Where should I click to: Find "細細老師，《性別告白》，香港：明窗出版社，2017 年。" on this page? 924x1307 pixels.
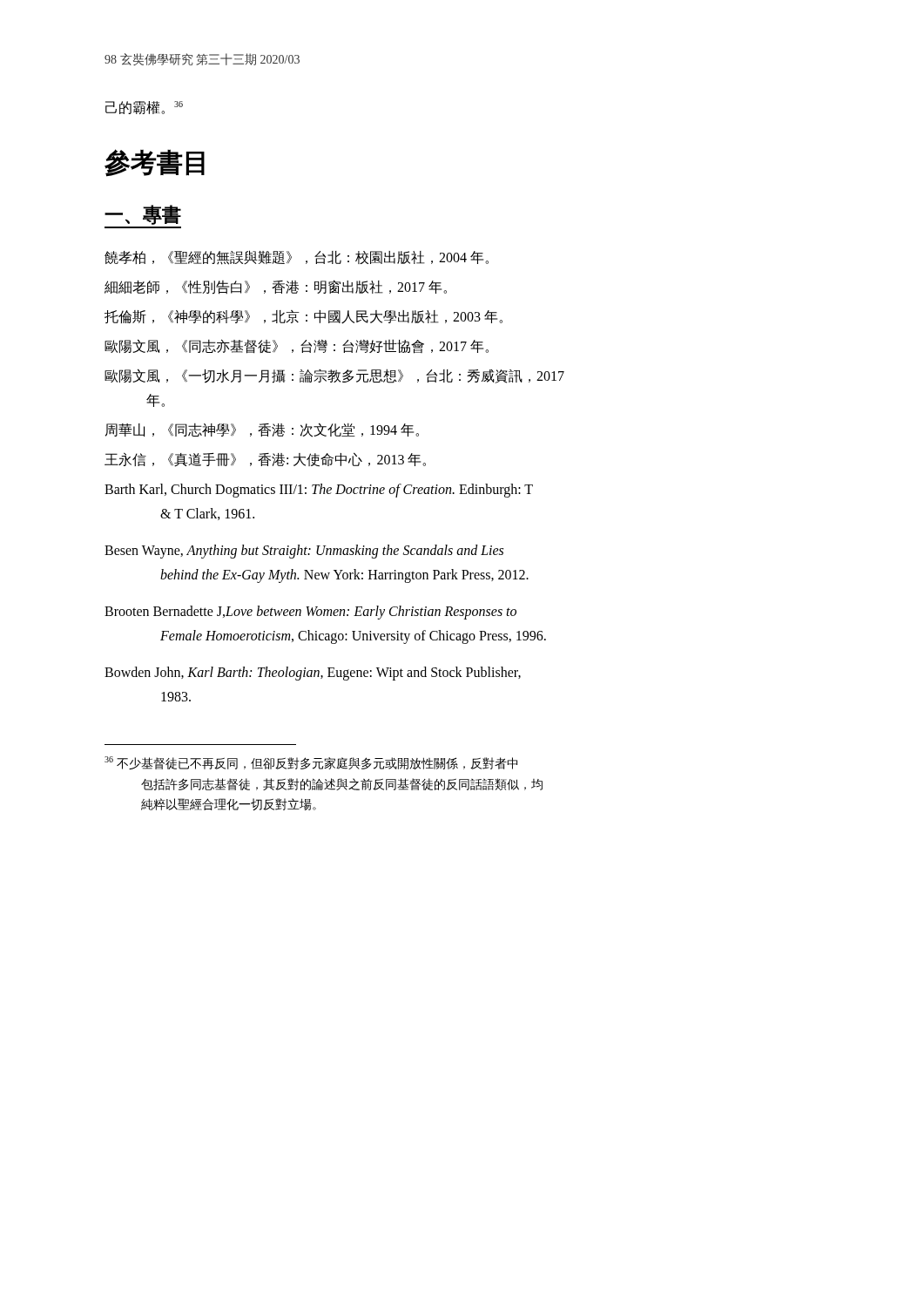280,287
